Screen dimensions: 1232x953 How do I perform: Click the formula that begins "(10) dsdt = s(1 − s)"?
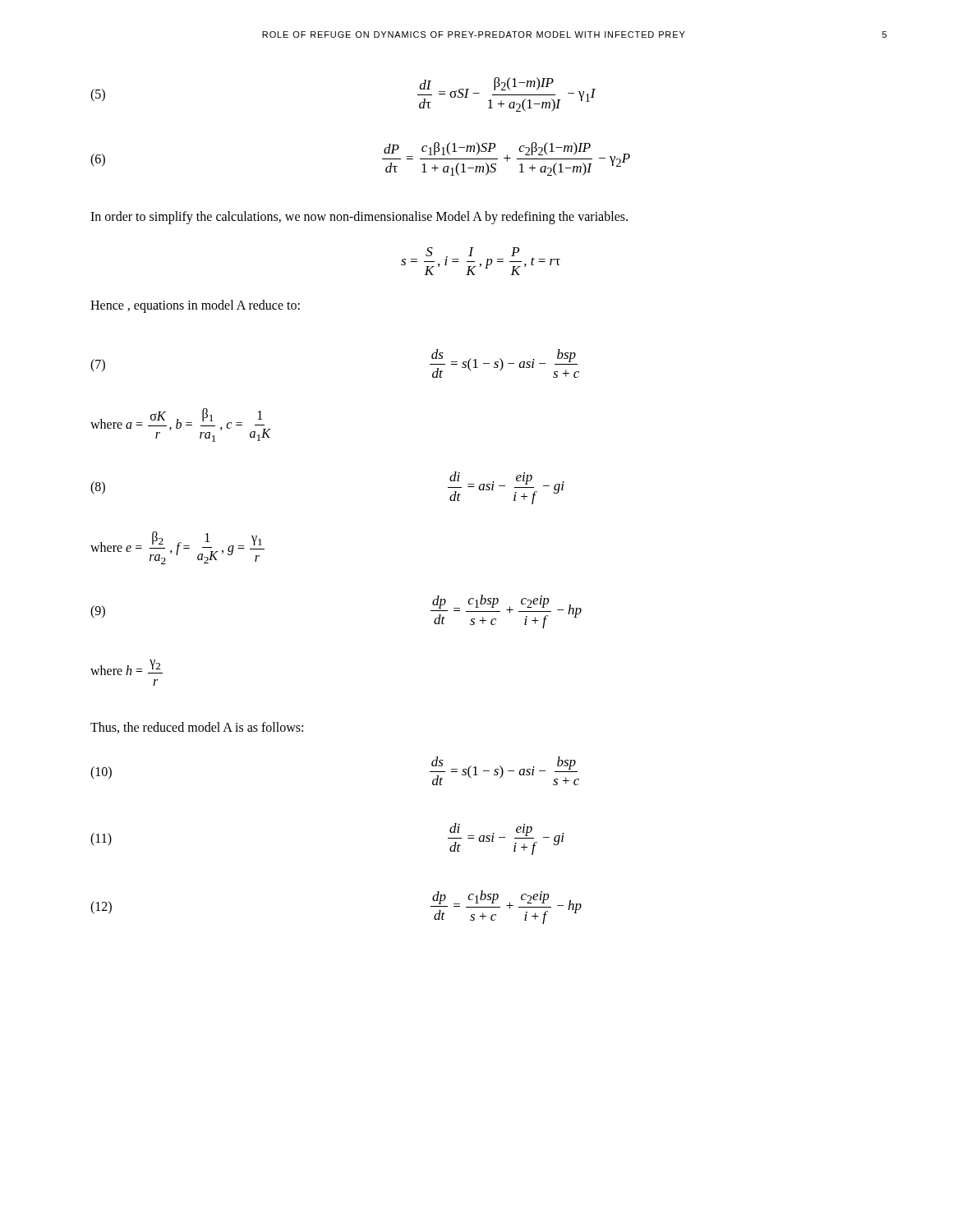[x=481, y=772]
